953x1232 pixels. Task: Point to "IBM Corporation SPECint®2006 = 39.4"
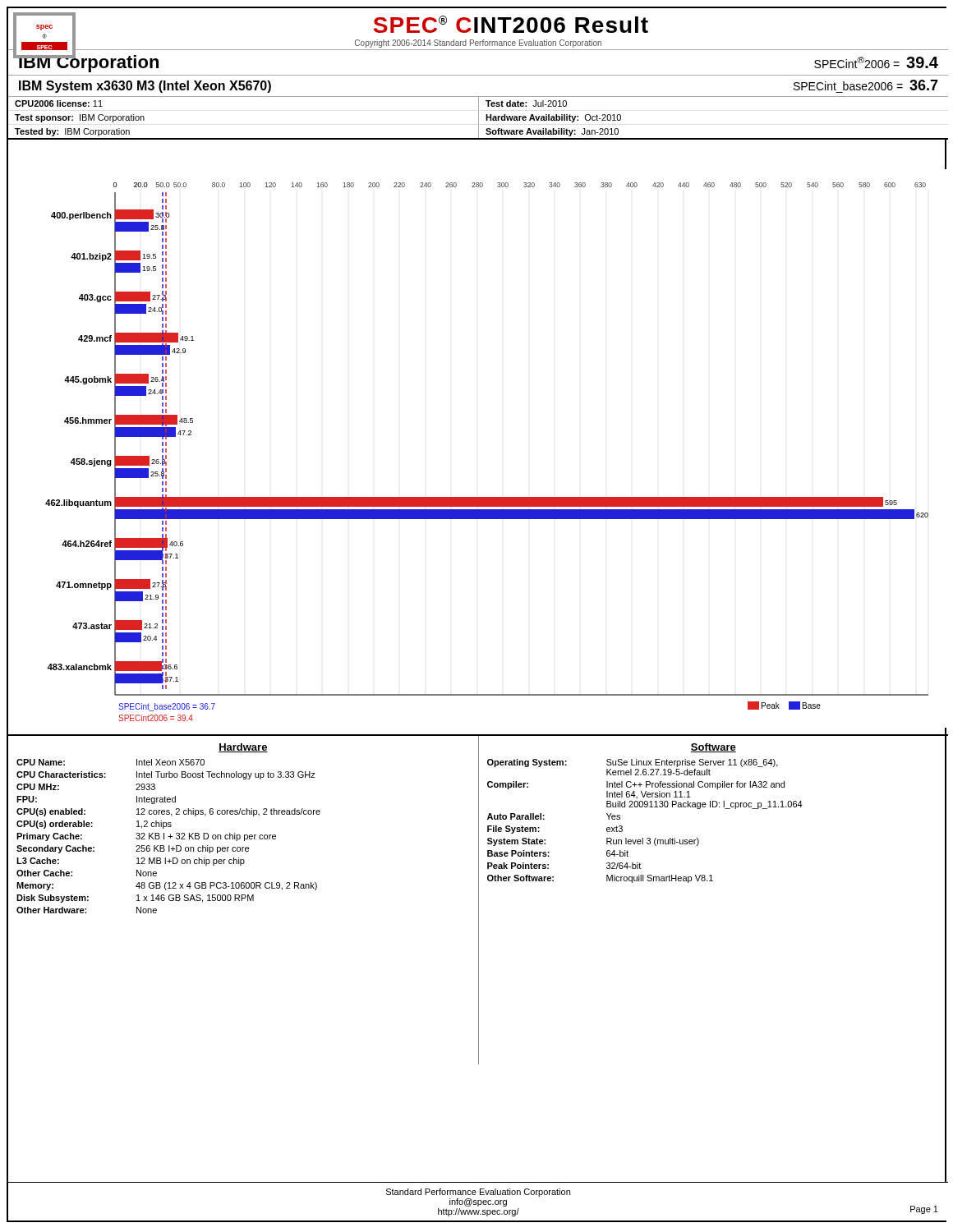84,62
